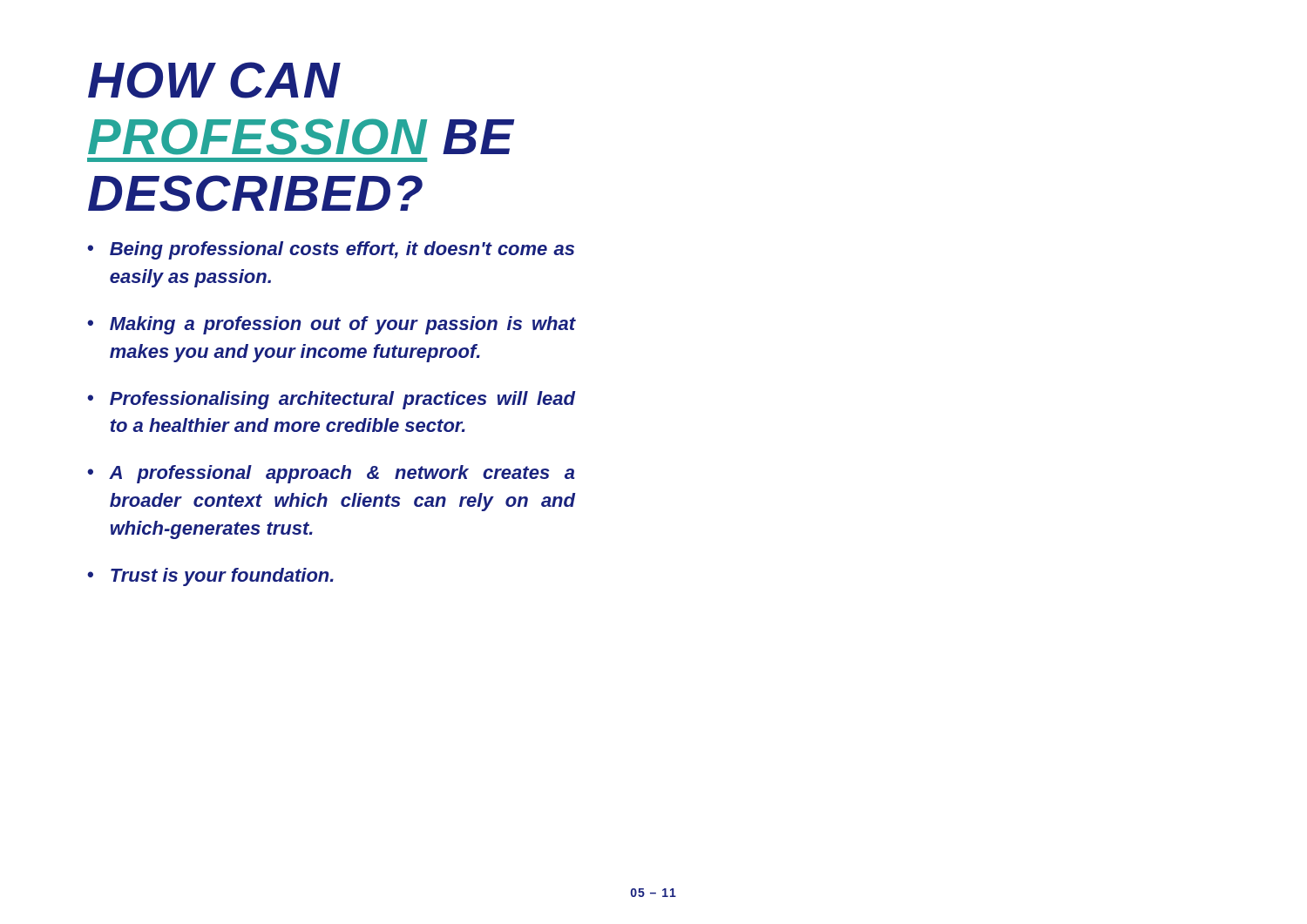This screenshot has width=1307, height=924.
Task: Point to "• Trust is your foundation."
Action: 211,576
